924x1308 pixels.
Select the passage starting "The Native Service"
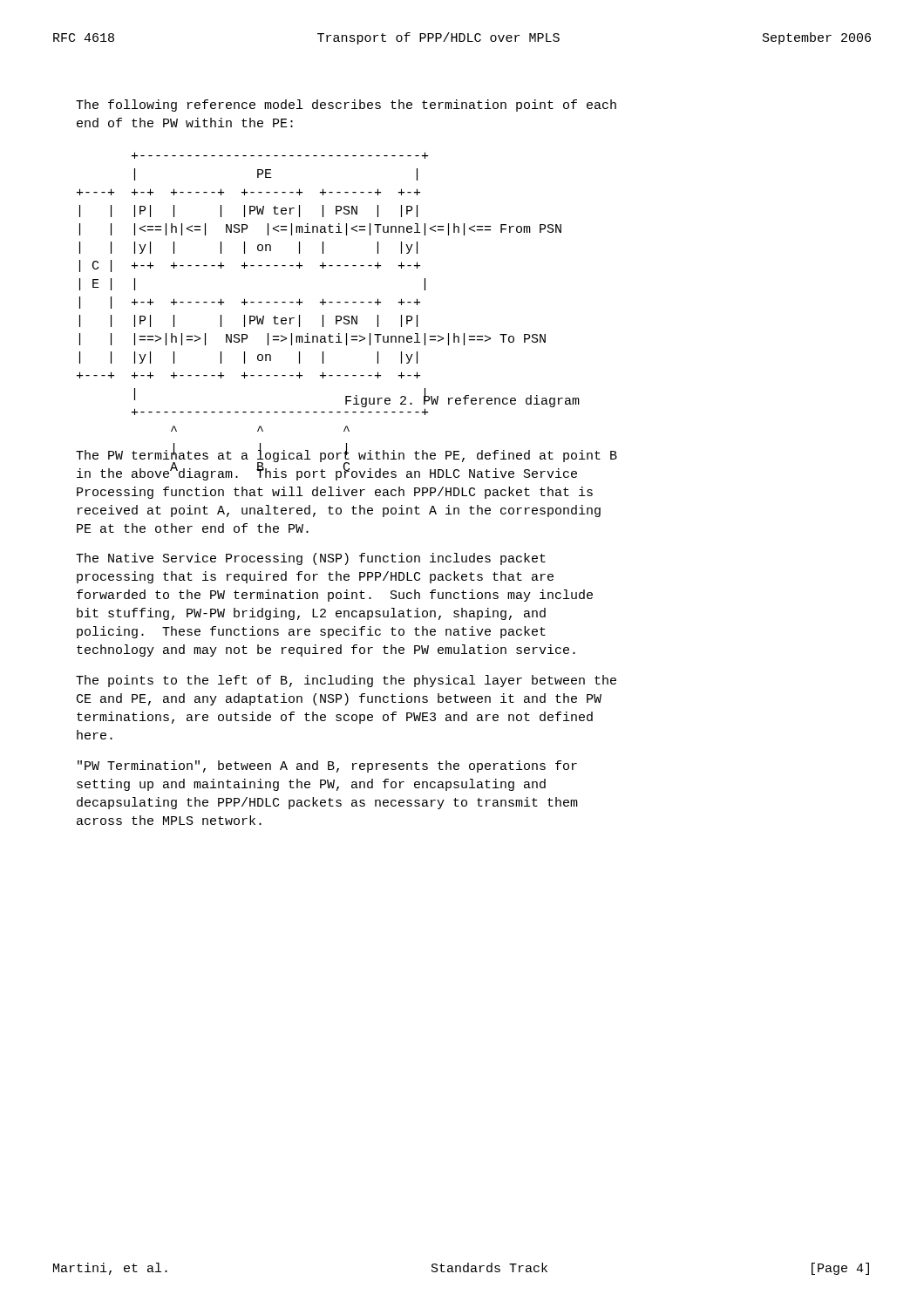pos(323,605)
